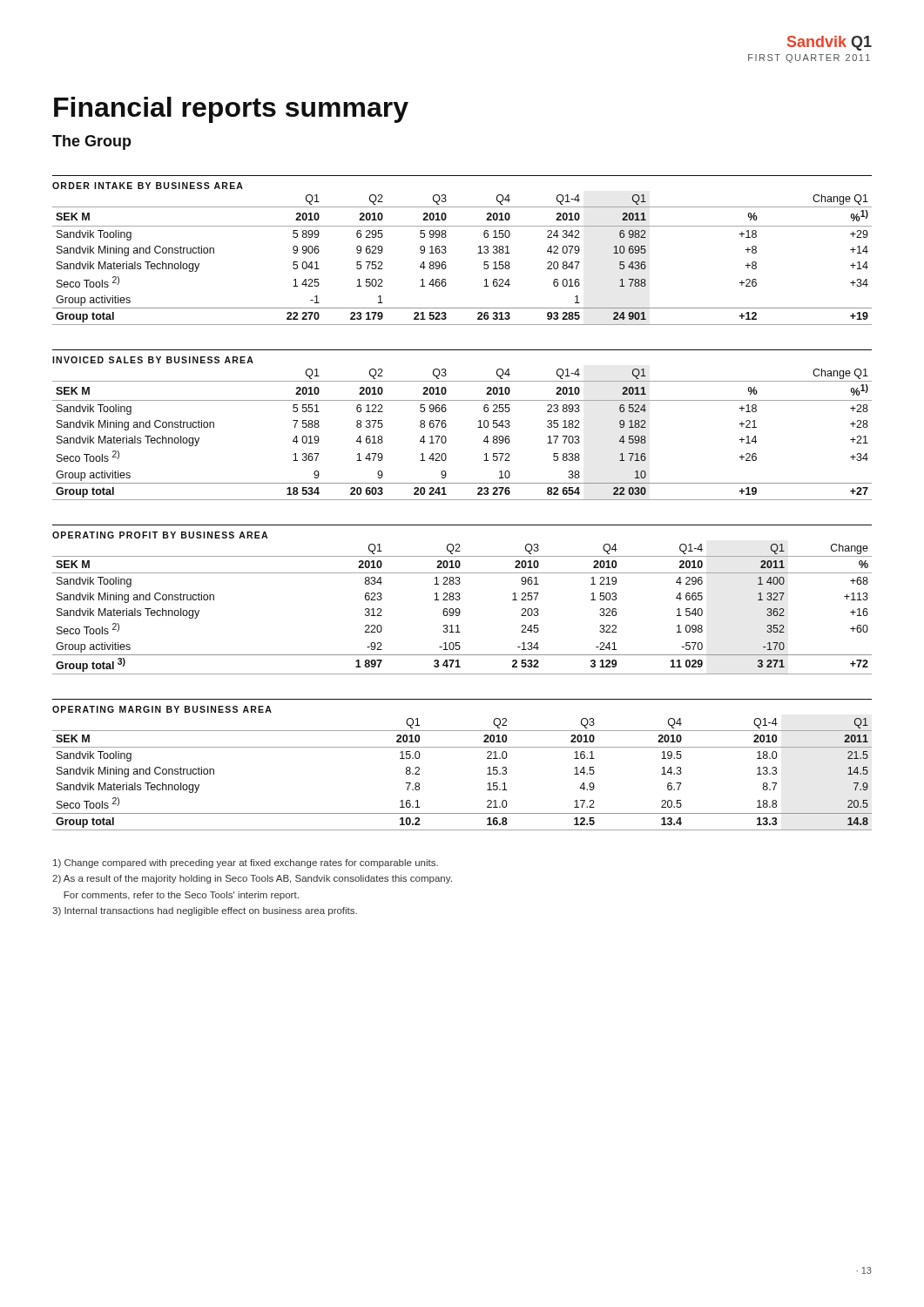The image size is (924, 1307).
Task: Select the text starting "The Group"
Action: click(x=92, y=141)
